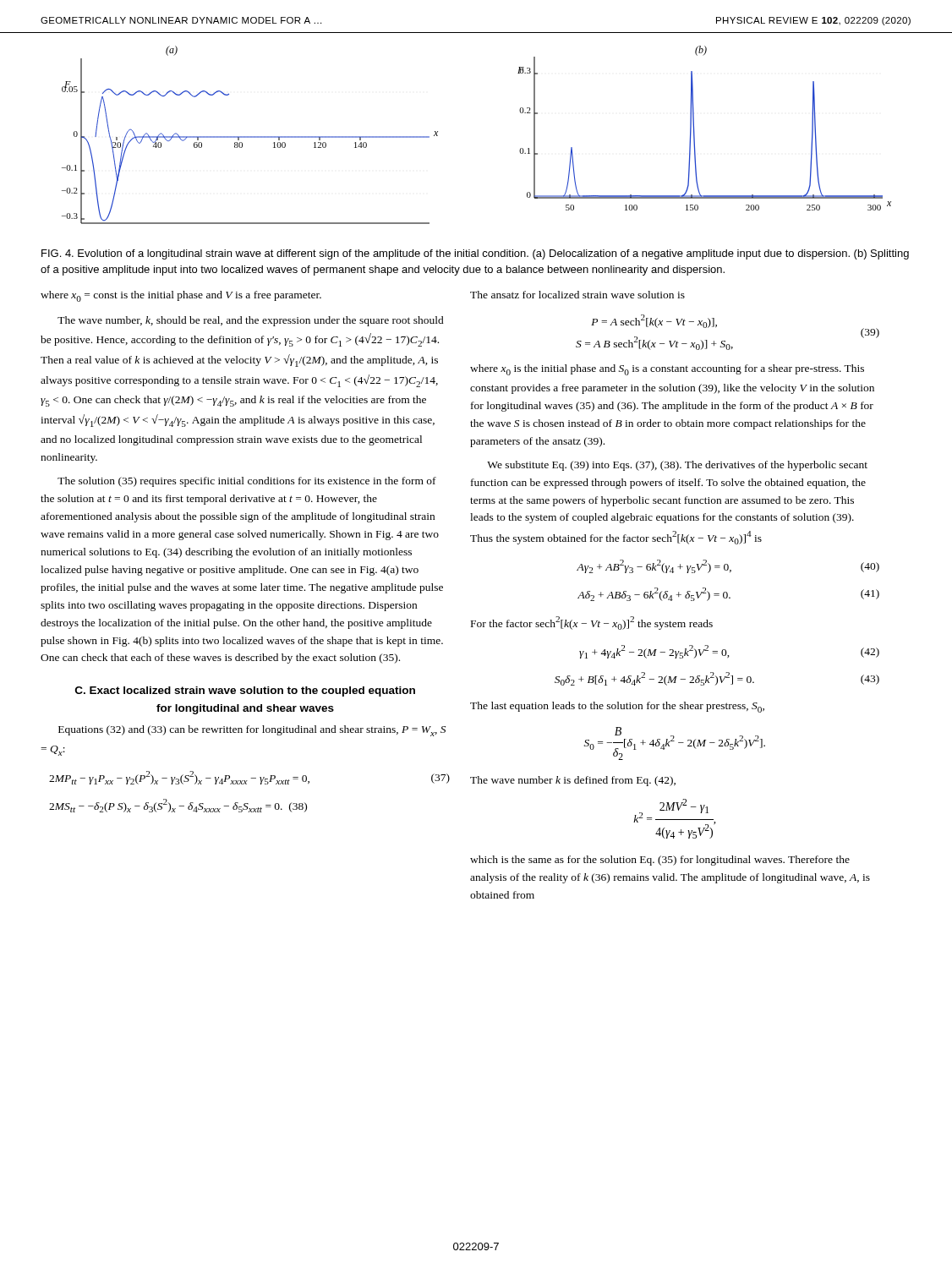Screen dimensions: 1268x952
Task: Locate the caption that reads "FIG. 4. Evolution"
Action: tap(475, 261)
